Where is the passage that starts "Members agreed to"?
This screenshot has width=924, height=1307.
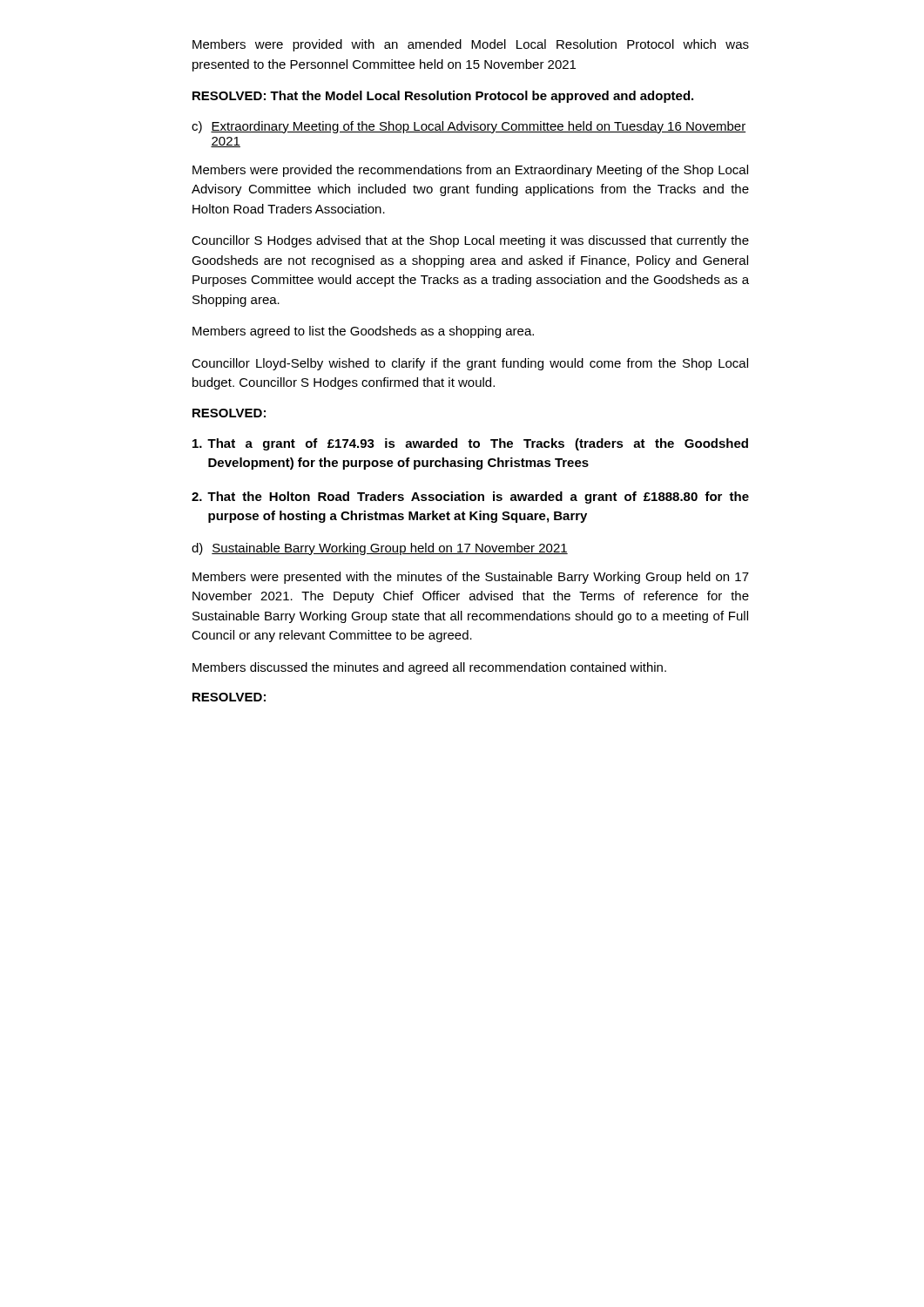363,331
